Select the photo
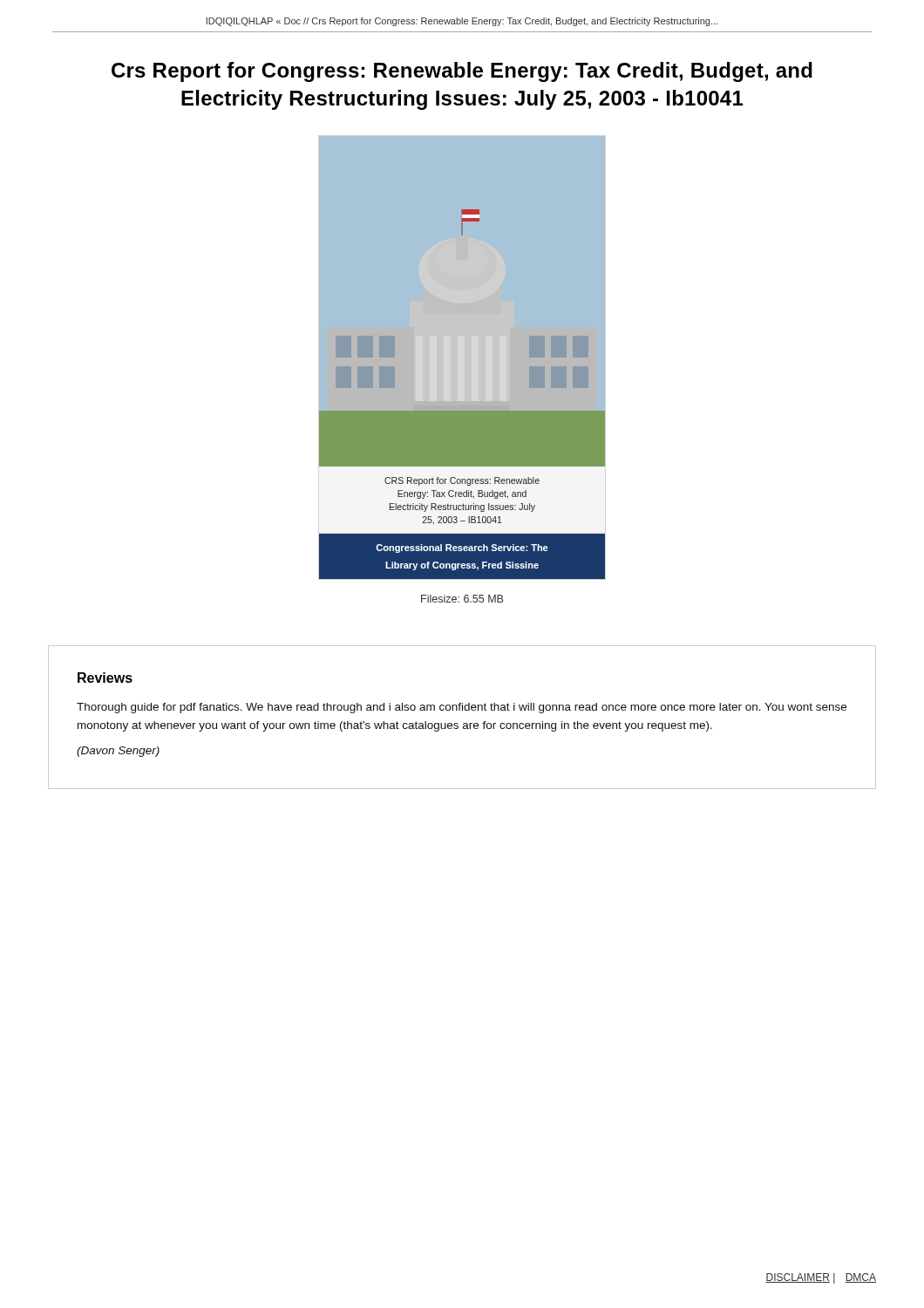This screenshot has width=924, height=1308. click(x=462, y=357)
